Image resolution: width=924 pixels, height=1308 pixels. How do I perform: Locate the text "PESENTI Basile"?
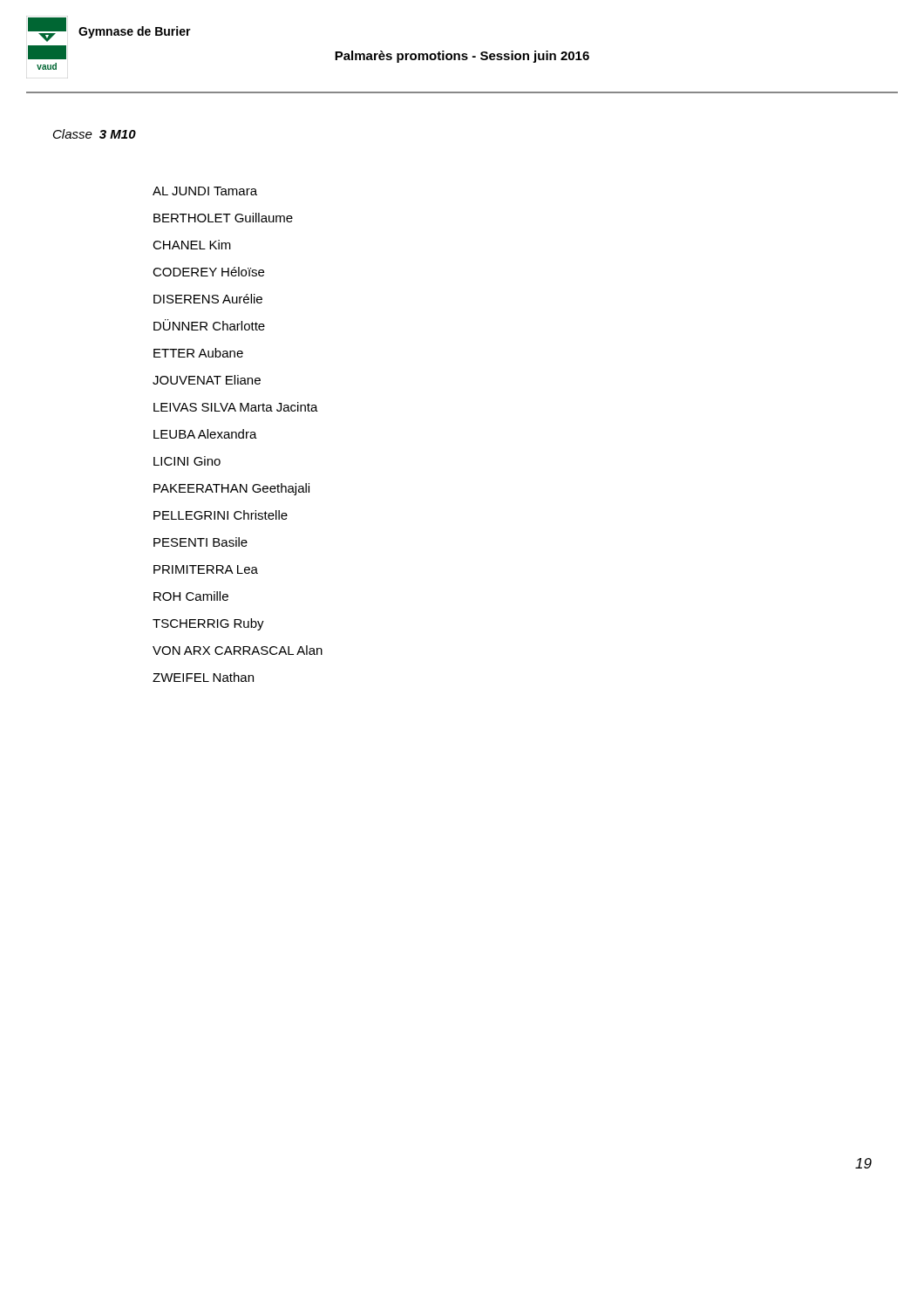200,542
